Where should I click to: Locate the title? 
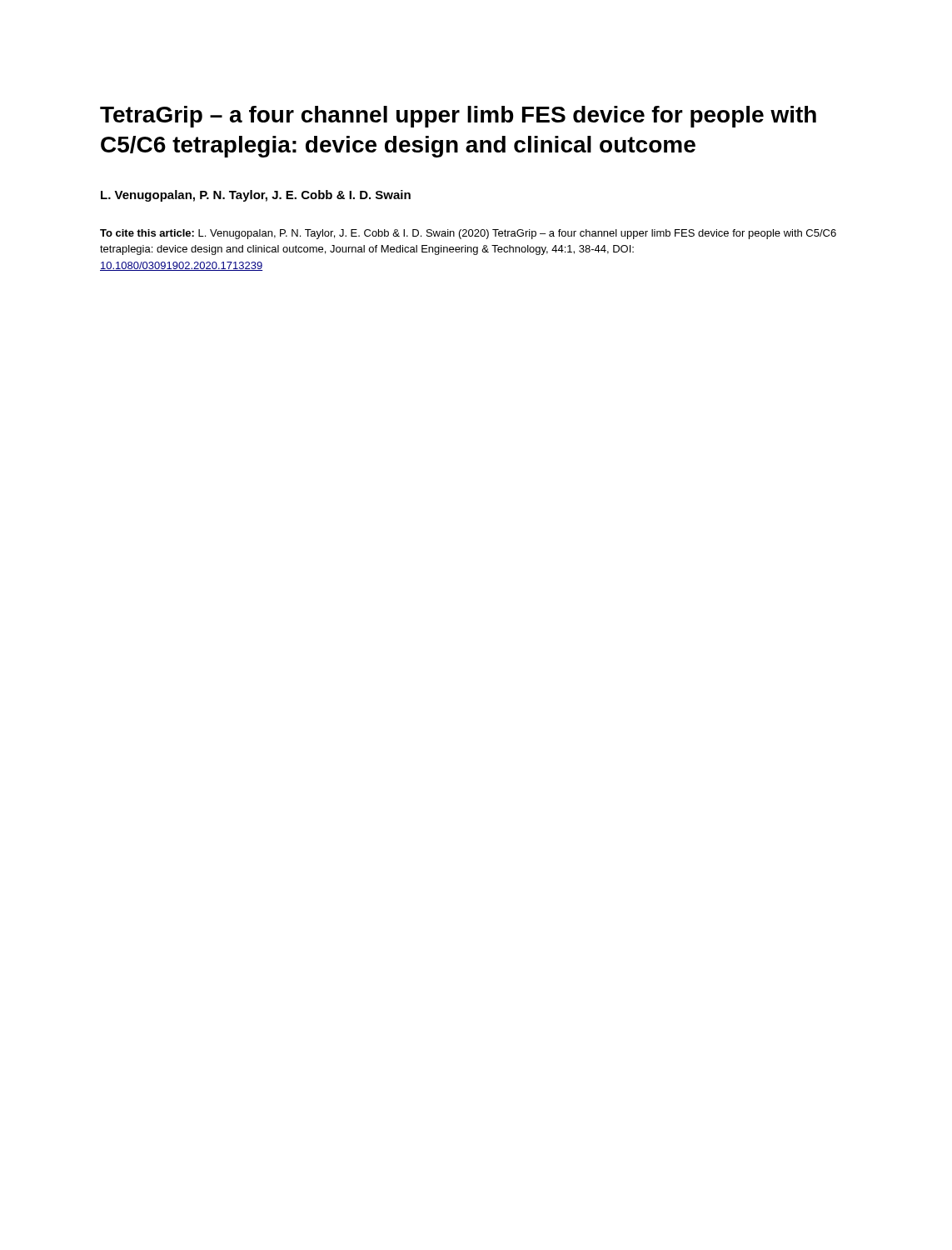459,130
